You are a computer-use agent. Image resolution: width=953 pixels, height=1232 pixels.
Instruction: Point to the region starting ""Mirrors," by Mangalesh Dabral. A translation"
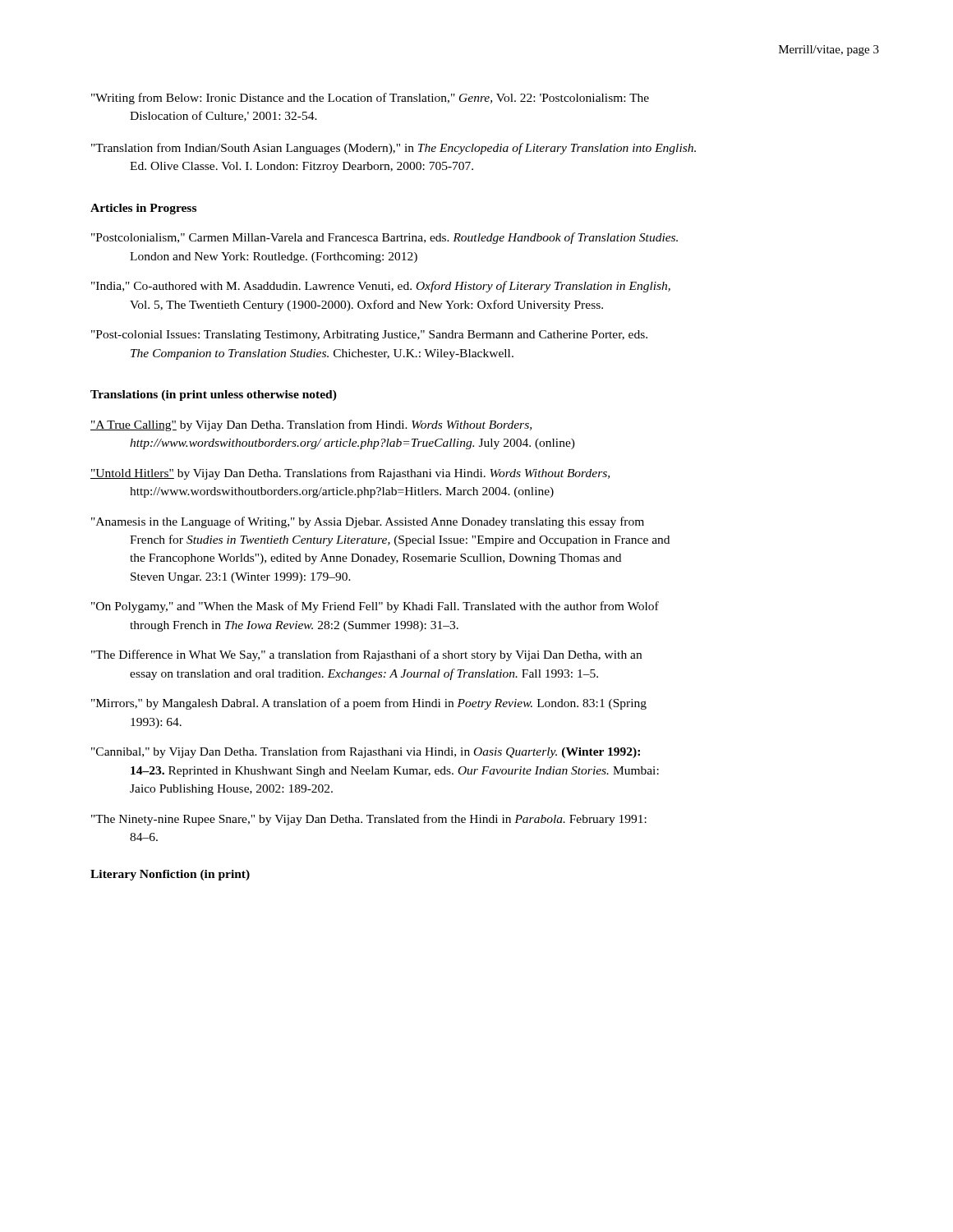click(485, 713)
